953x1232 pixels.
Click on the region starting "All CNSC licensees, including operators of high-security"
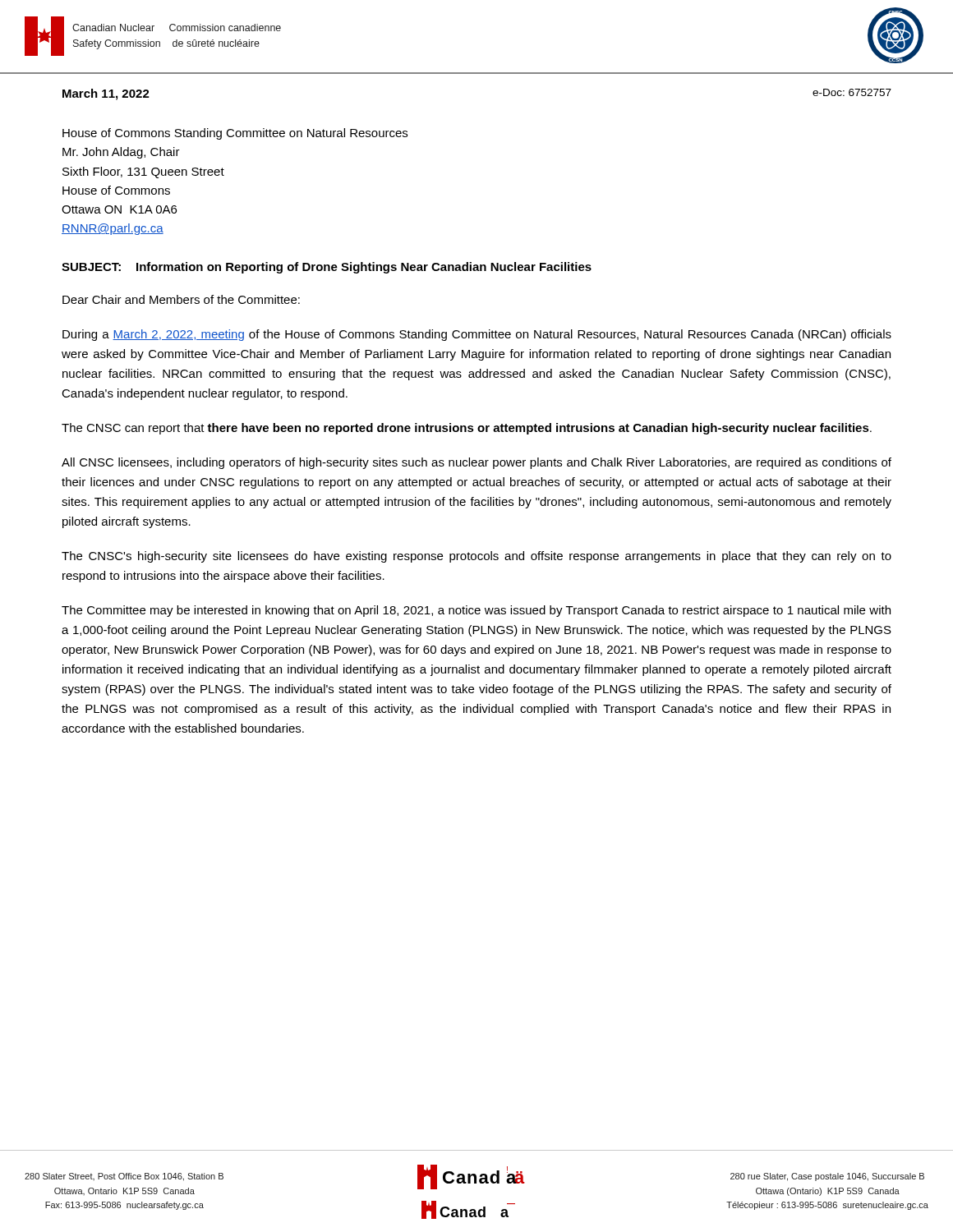click(476, 491)
